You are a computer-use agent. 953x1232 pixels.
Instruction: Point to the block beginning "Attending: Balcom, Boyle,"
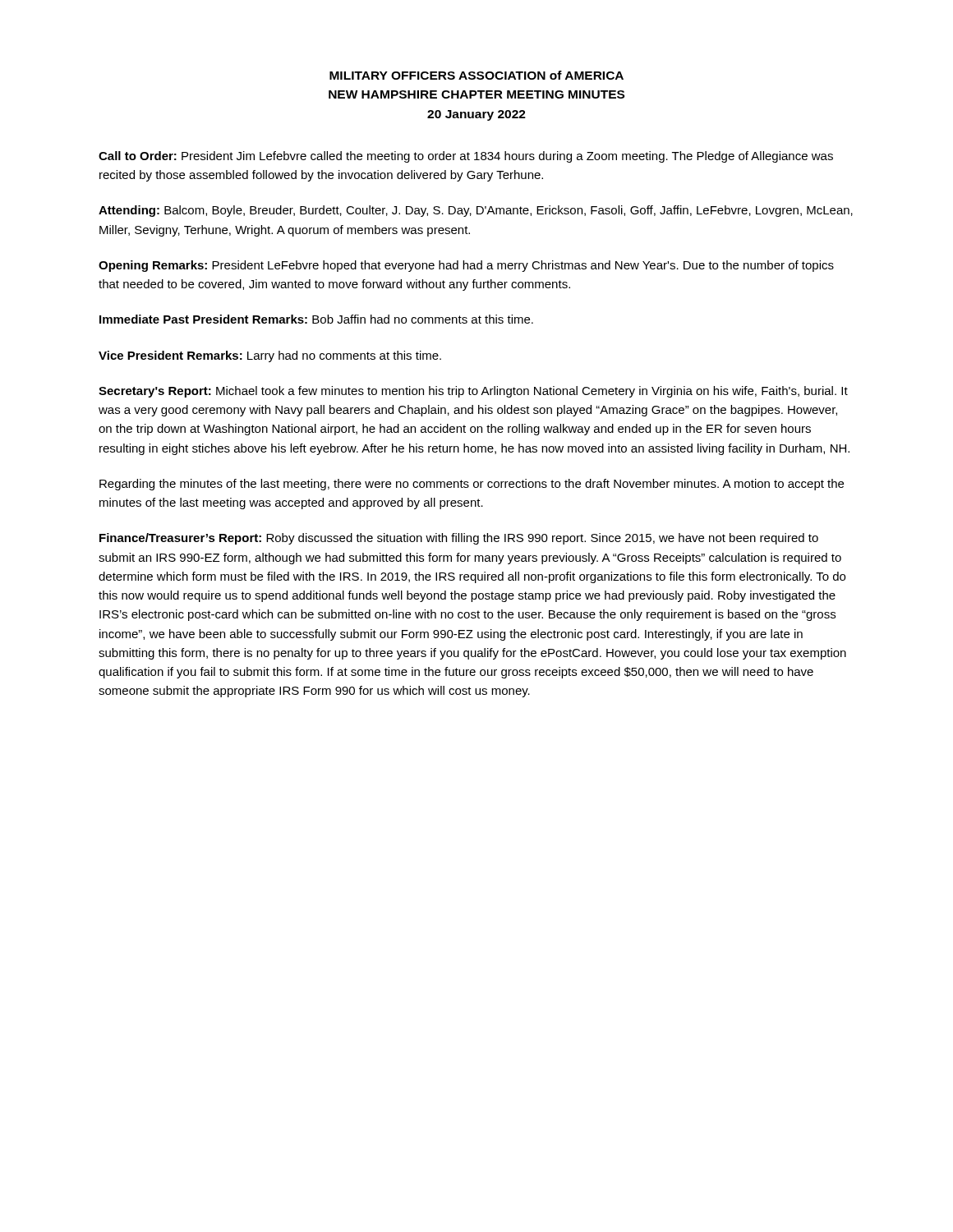[476, 220]
